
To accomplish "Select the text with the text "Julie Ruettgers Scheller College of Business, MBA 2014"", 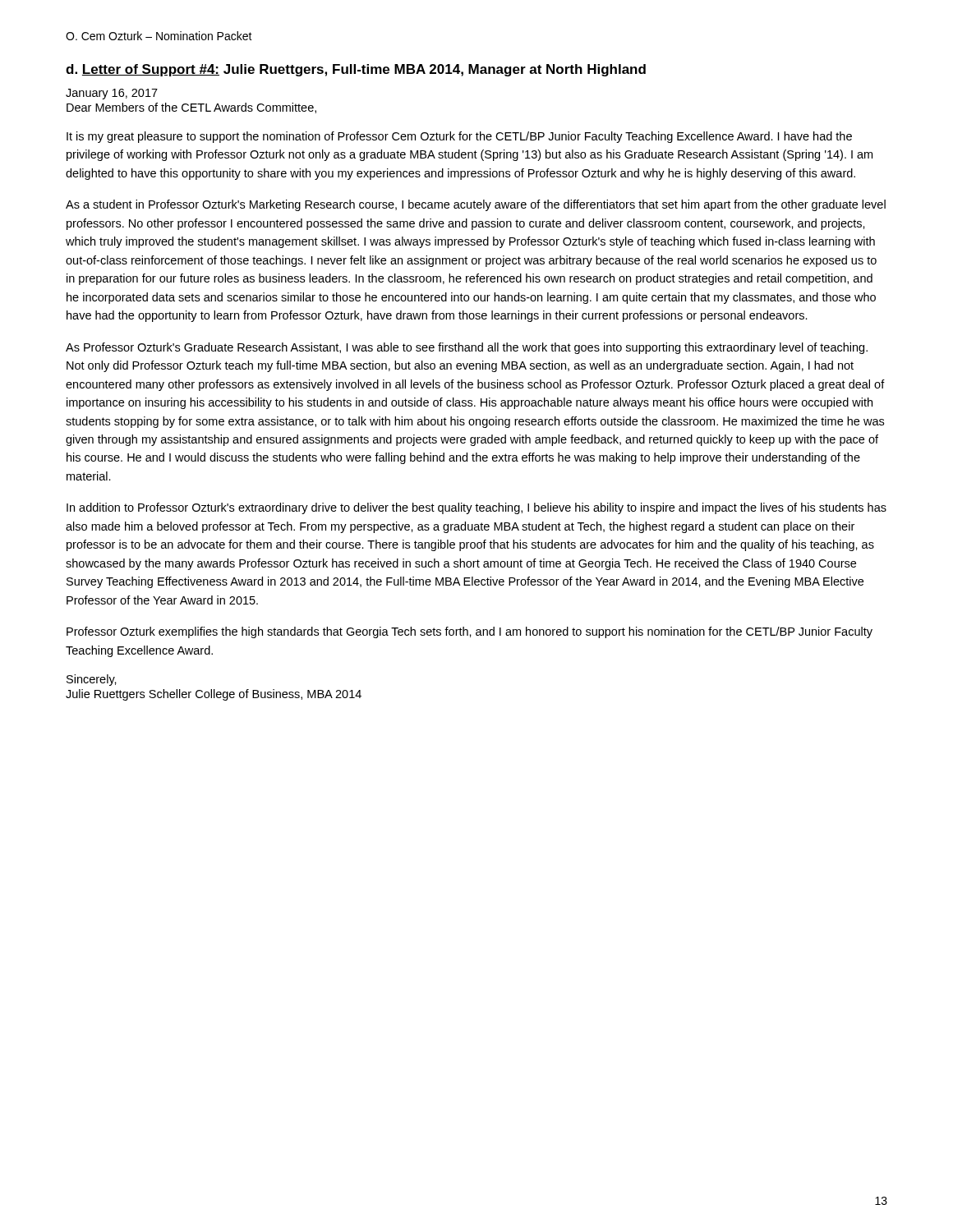I will (214, 694).
